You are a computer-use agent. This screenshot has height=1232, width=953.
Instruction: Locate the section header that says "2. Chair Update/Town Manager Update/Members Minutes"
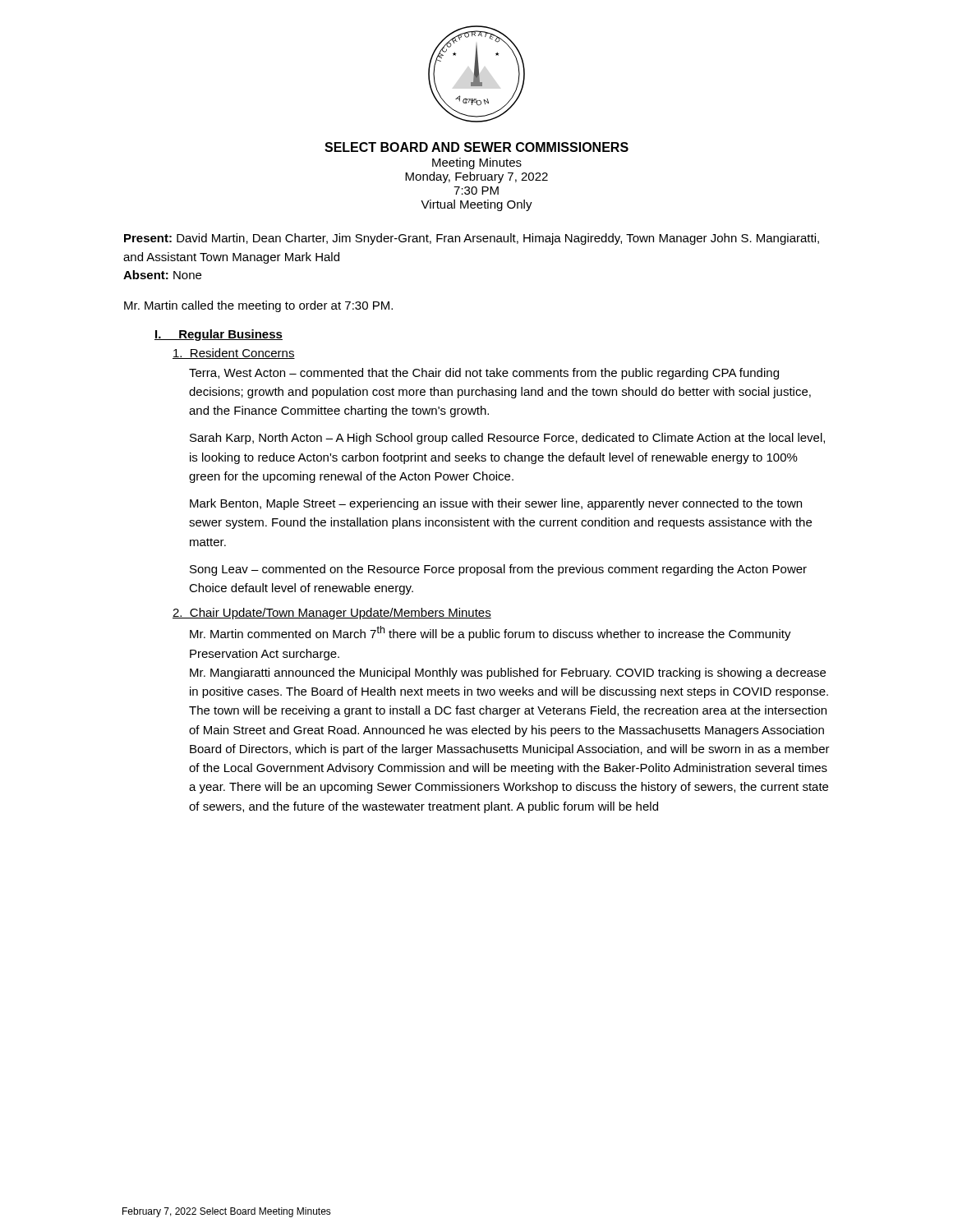(x=332, y=612)
